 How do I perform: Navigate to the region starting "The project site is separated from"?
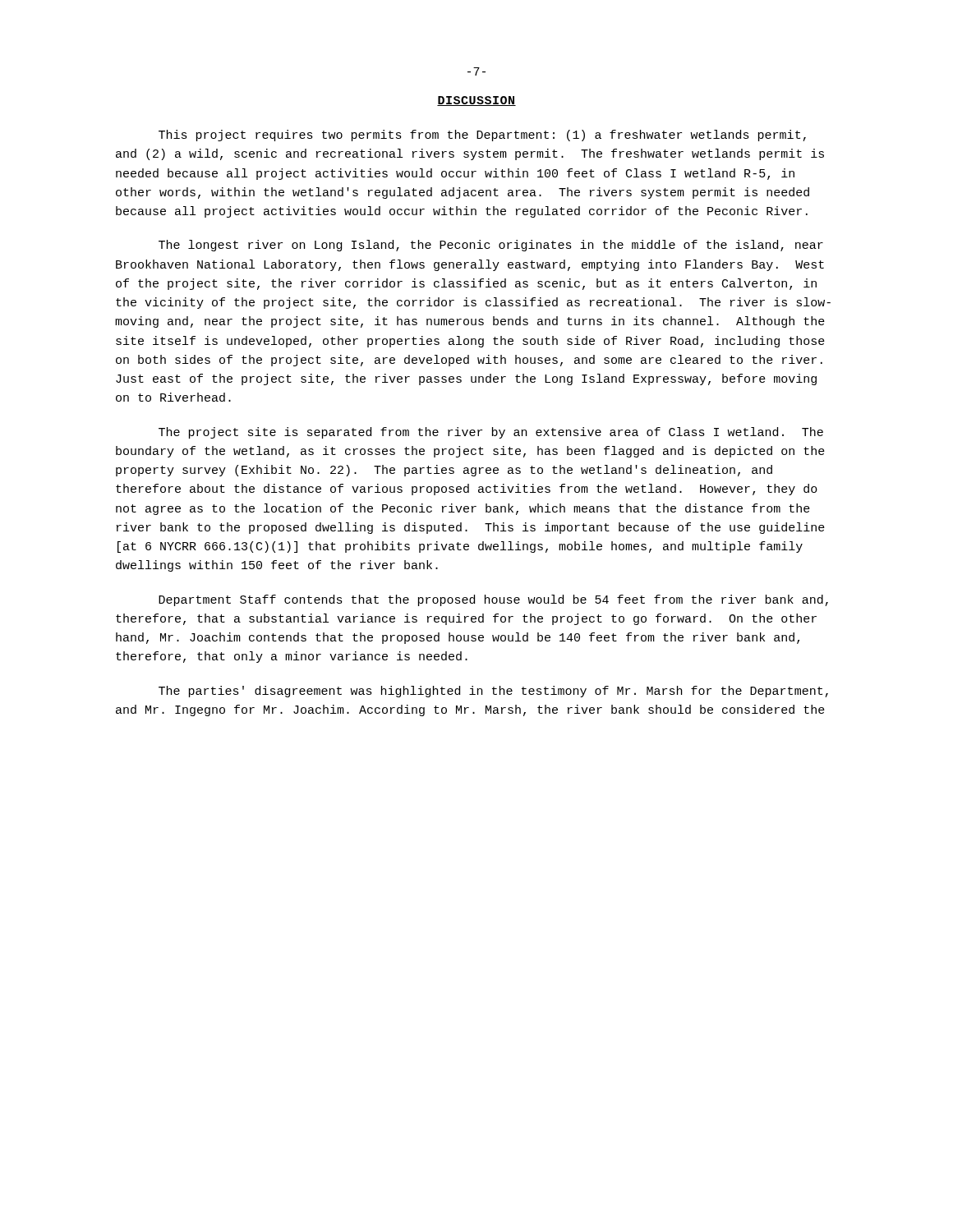point(470,500)
